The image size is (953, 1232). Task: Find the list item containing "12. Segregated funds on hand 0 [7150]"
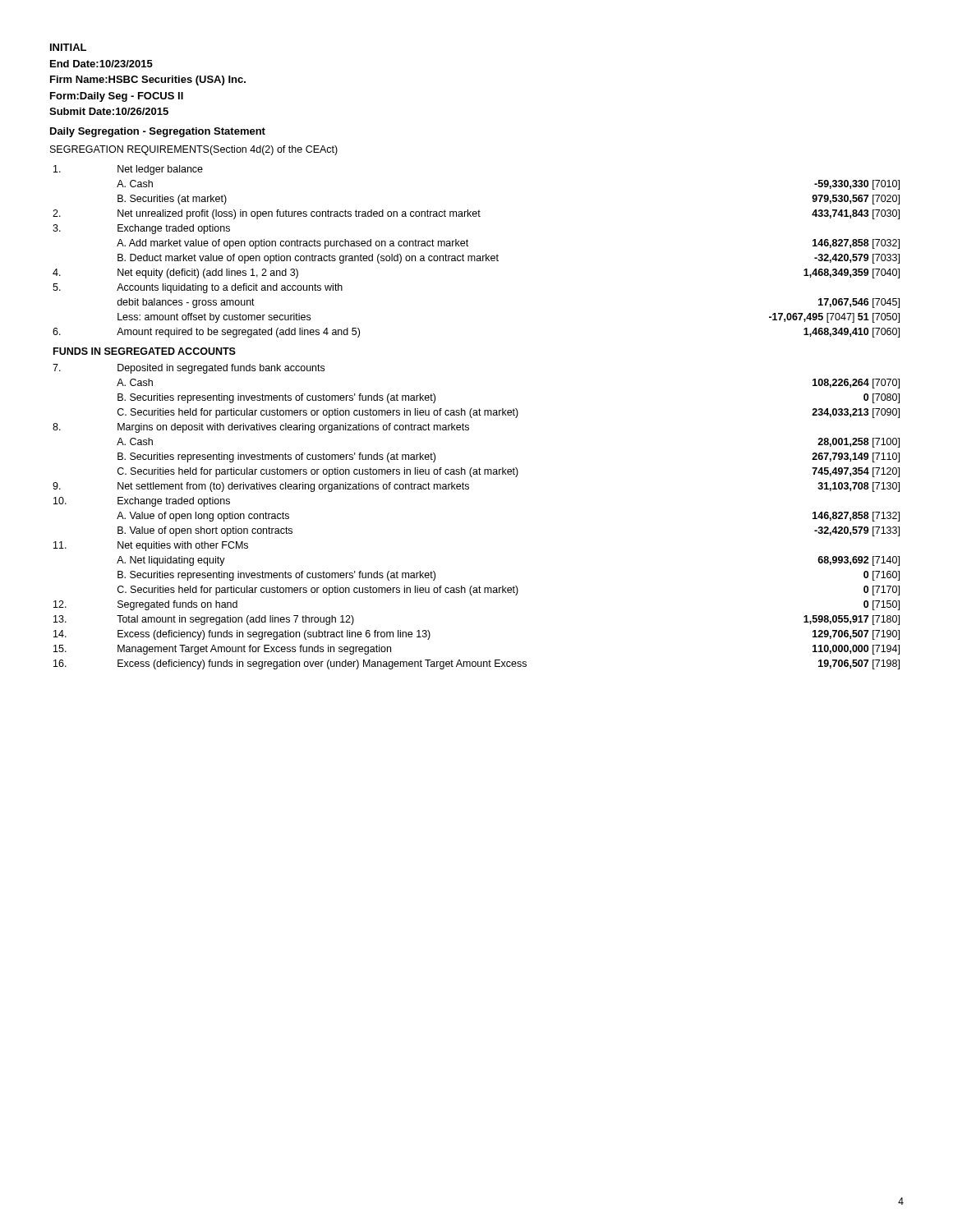coord(476,604)
